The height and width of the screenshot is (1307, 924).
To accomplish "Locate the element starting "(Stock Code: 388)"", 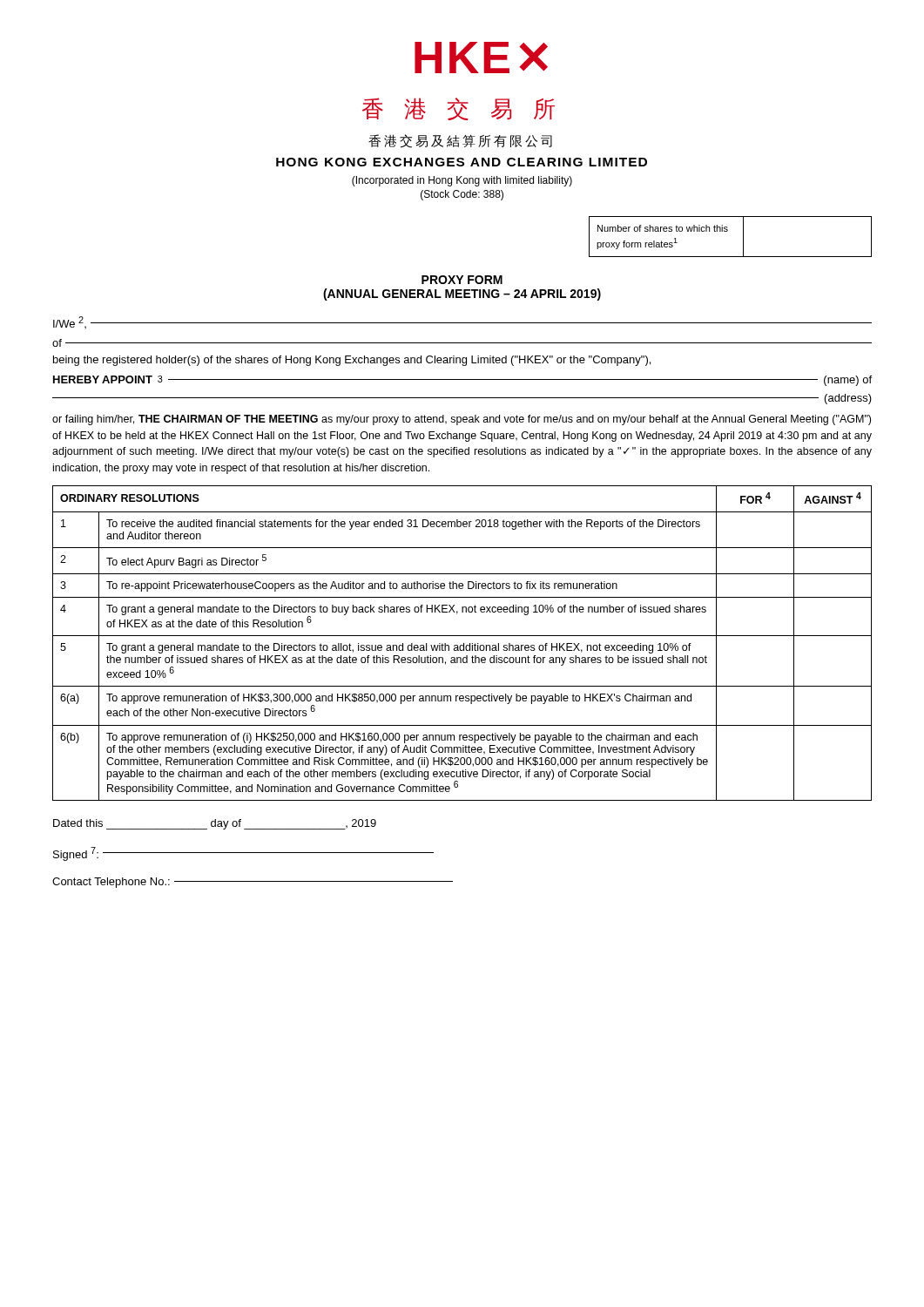I will [462, 194].
